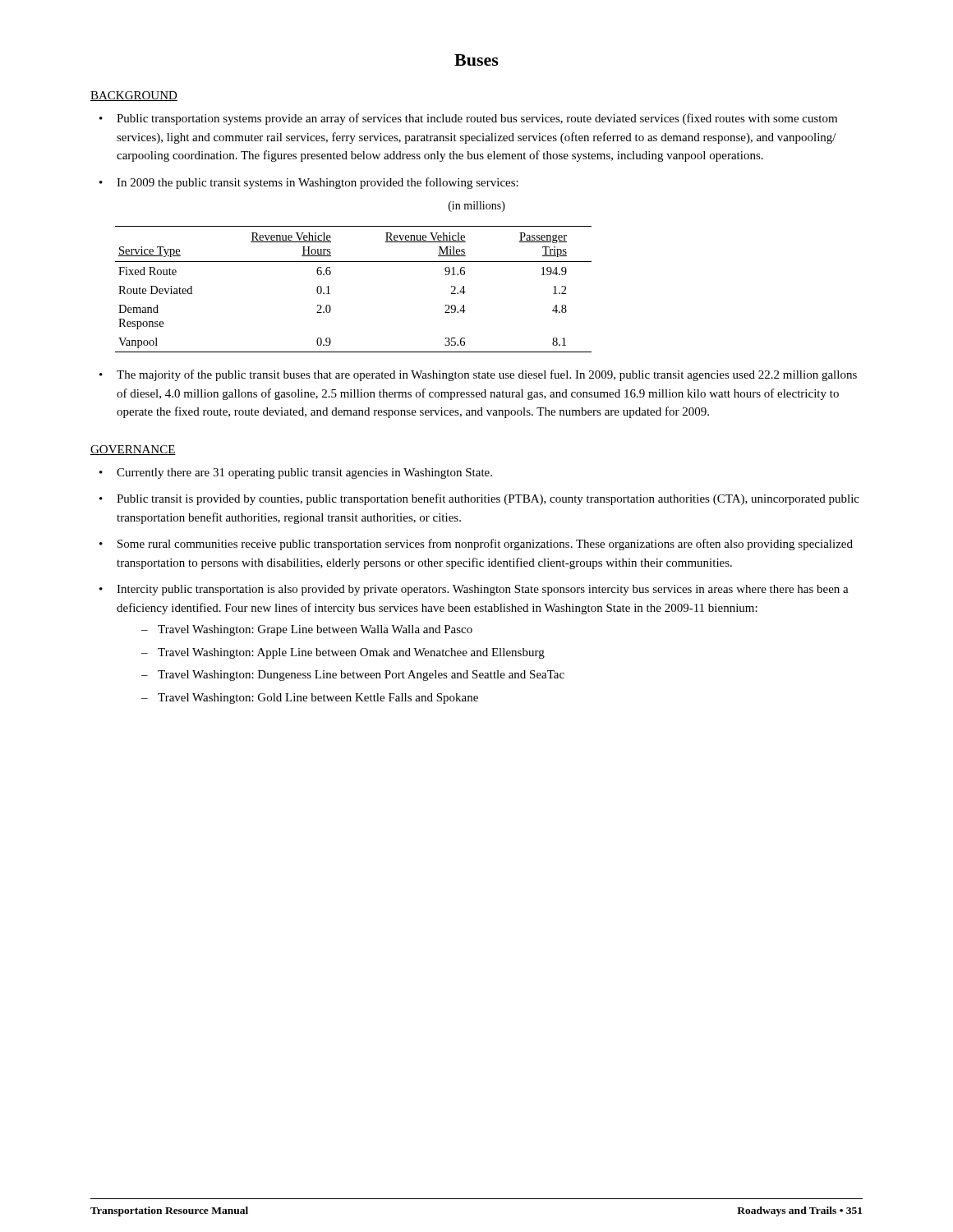This screenshot has height=1232, width=953.
Task: Find the list item that reads "• Currently there are 31 operating public"
Action: [481, 472]
